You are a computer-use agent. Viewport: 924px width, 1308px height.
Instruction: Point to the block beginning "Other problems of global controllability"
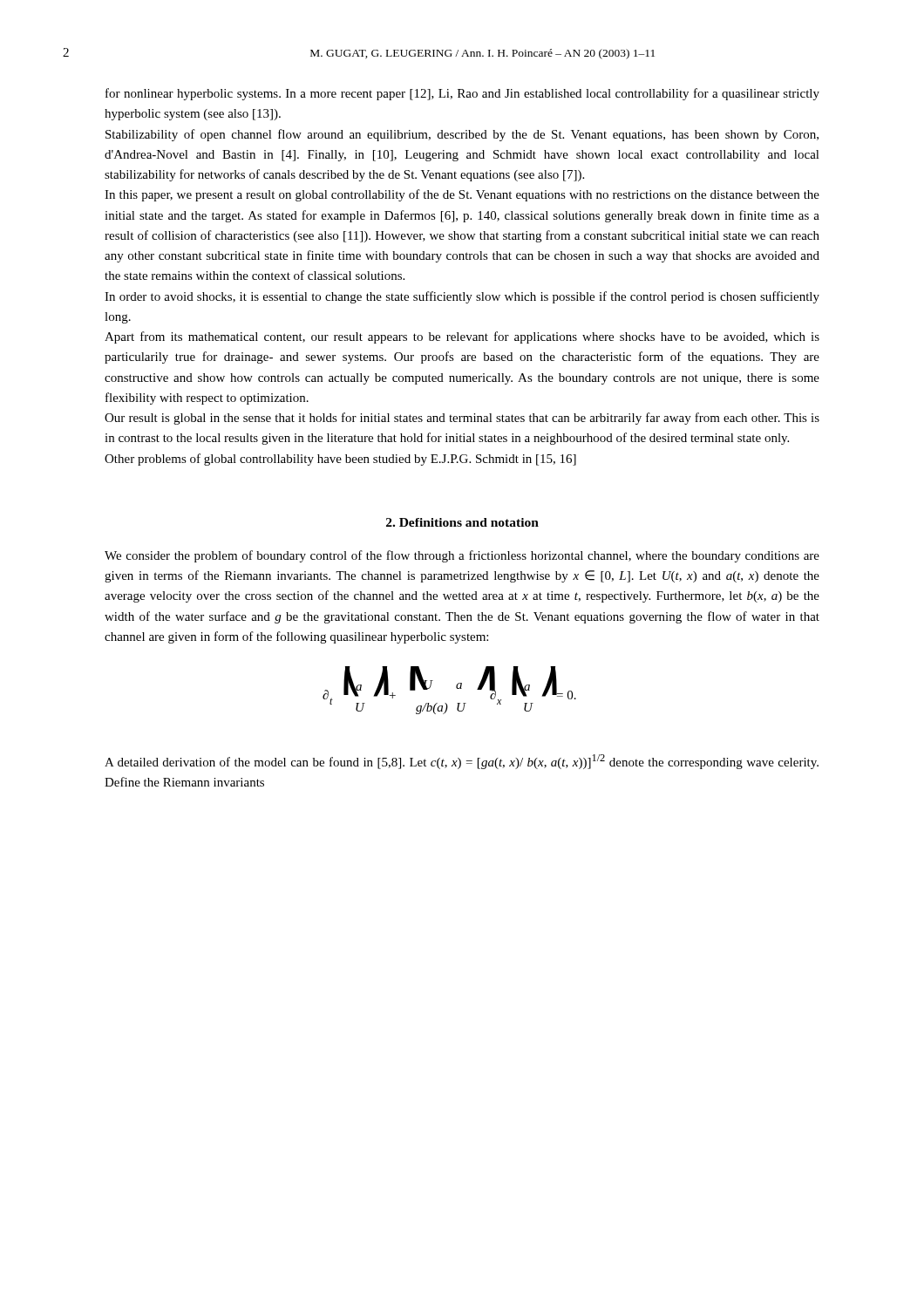pyautogui.click(x=462, y=459)
